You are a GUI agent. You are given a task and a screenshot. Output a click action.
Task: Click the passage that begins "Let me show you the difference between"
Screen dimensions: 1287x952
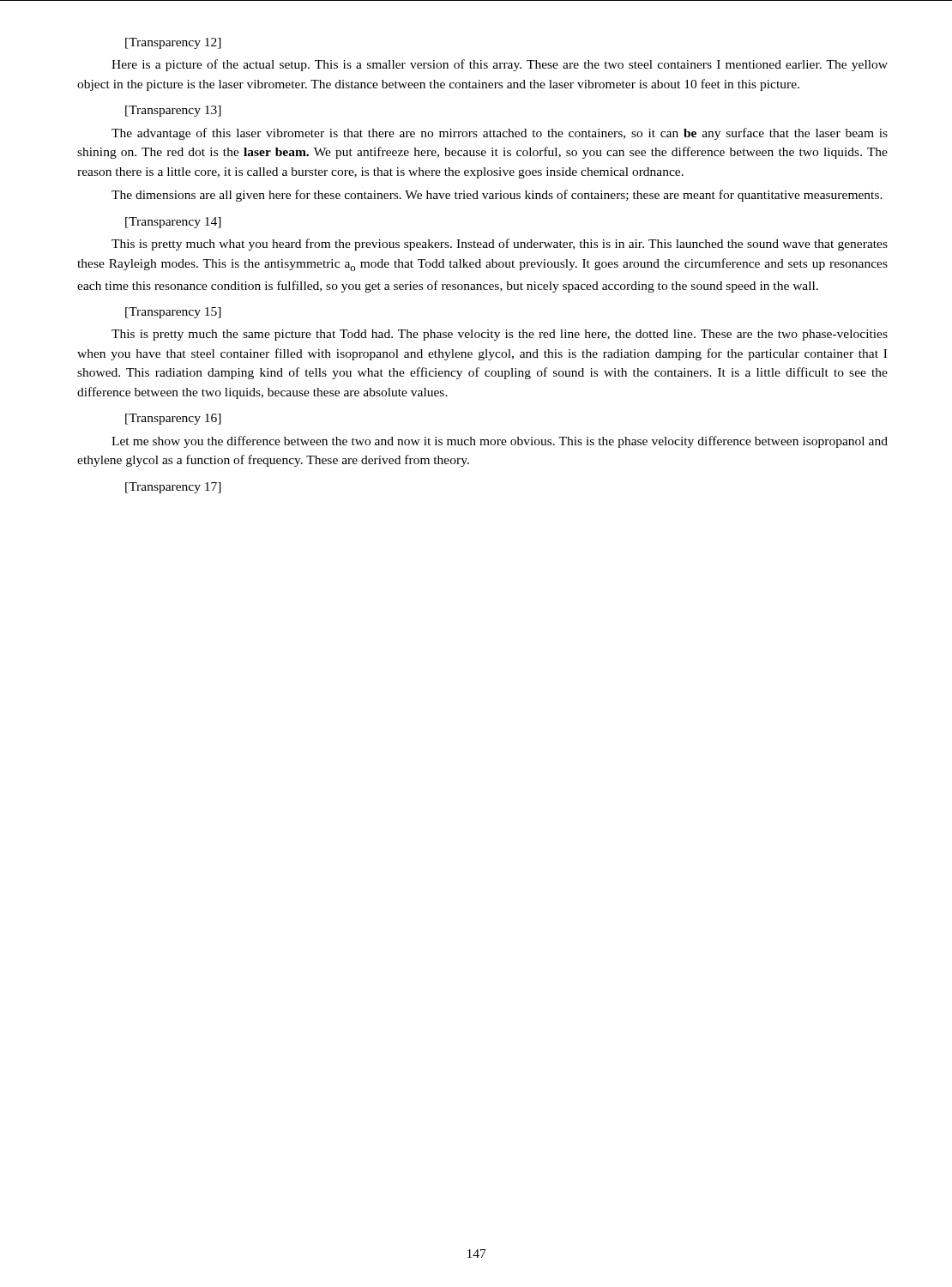pos(482,450)
